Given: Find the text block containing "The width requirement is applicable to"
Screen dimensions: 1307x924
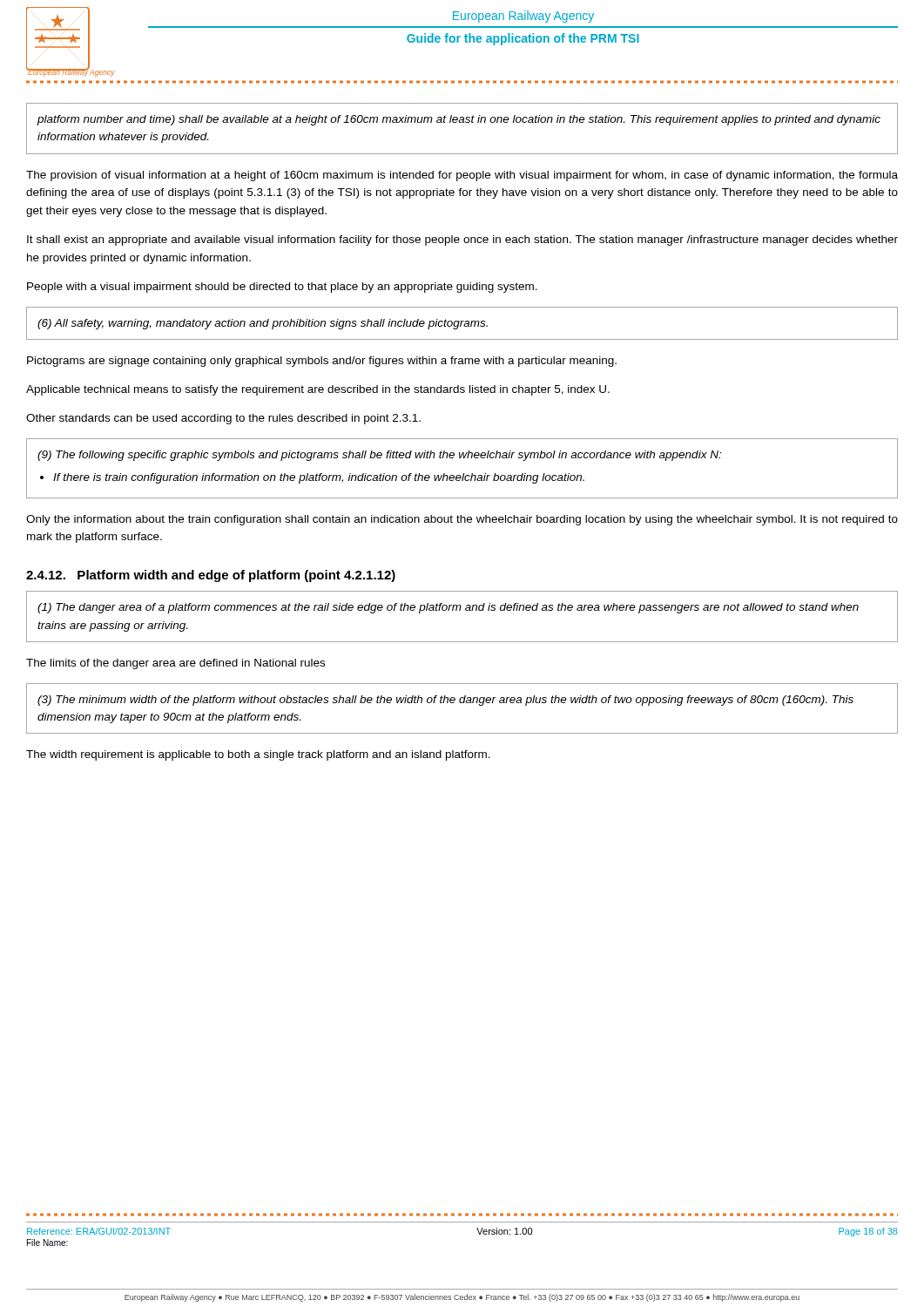Looking at the screenshot, I should click(x=258, y=754).
